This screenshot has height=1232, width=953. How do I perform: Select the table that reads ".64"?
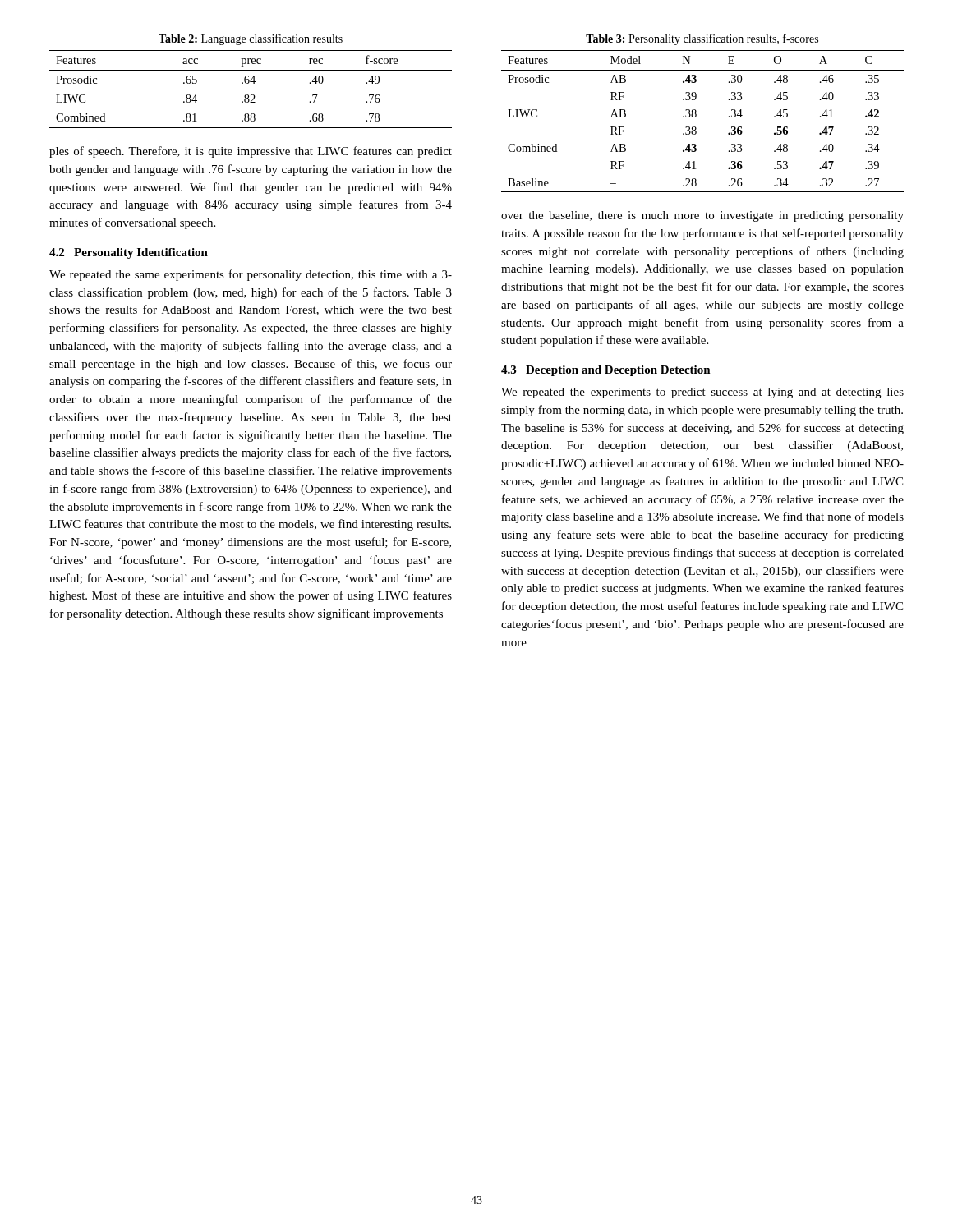click(251, 89)
